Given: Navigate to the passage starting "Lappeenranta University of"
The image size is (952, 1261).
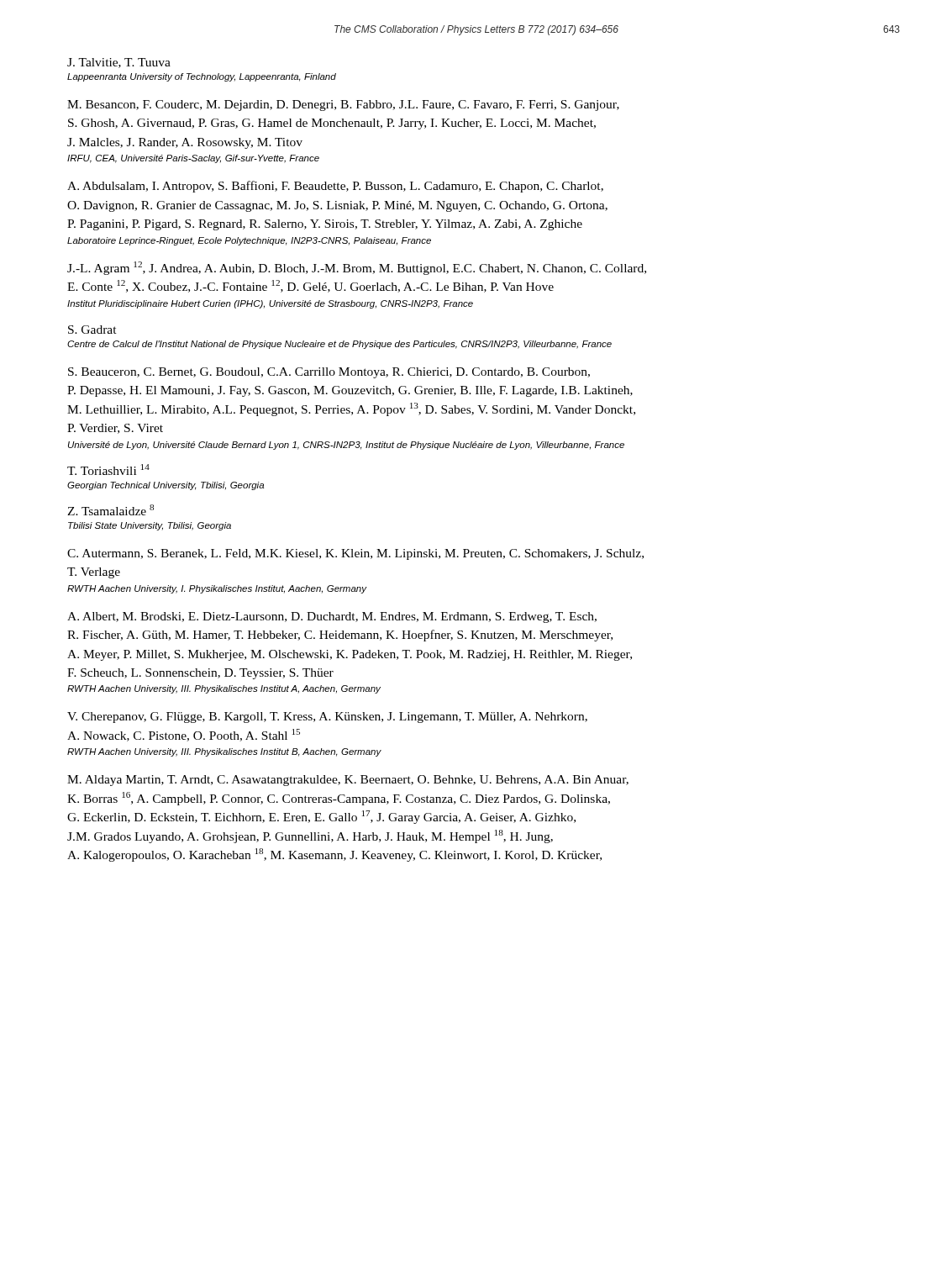Looking at the screenshot, I should [x=202, y=77].
